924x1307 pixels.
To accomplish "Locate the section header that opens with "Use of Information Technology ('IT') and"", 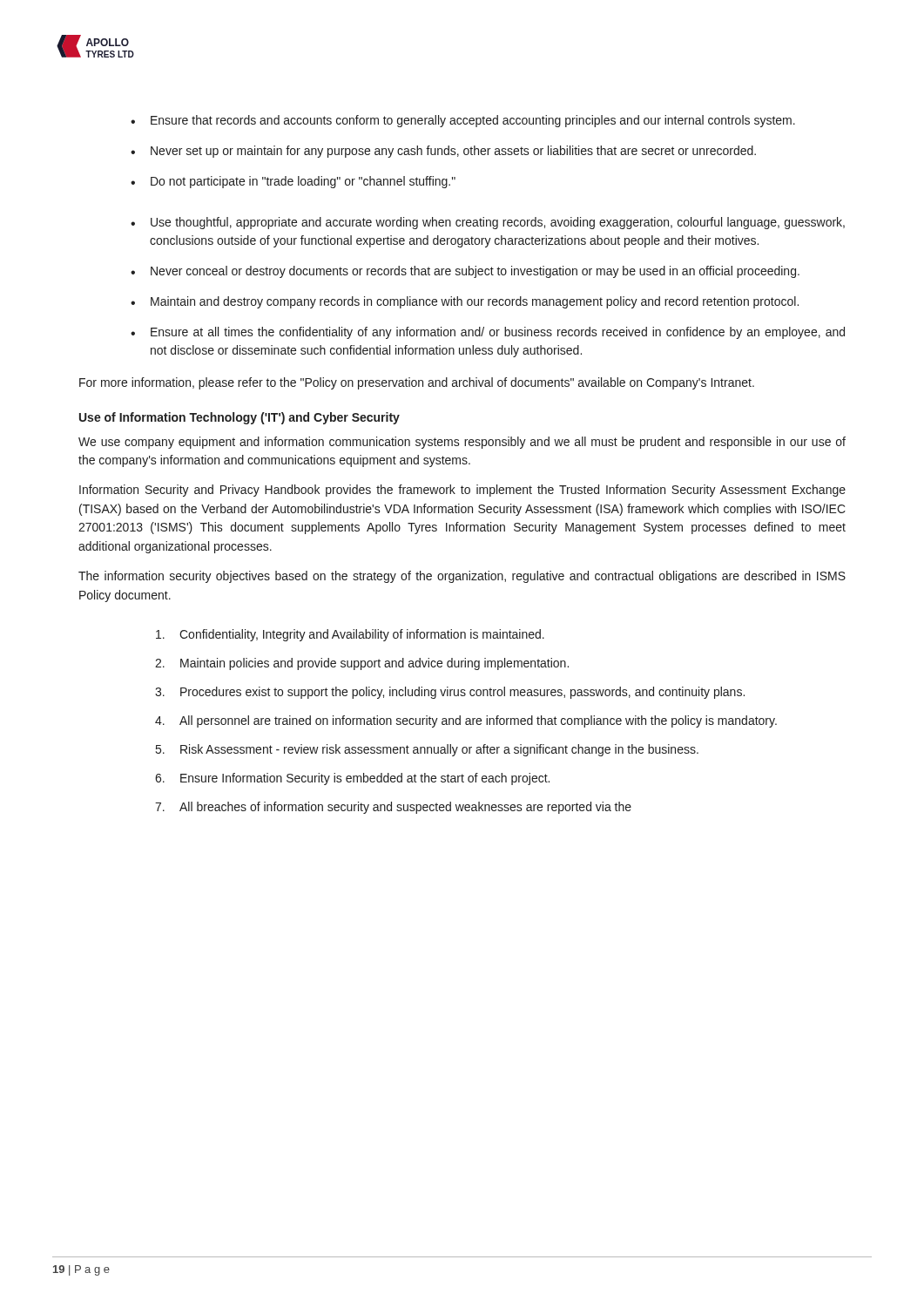I will click(239, 417).
